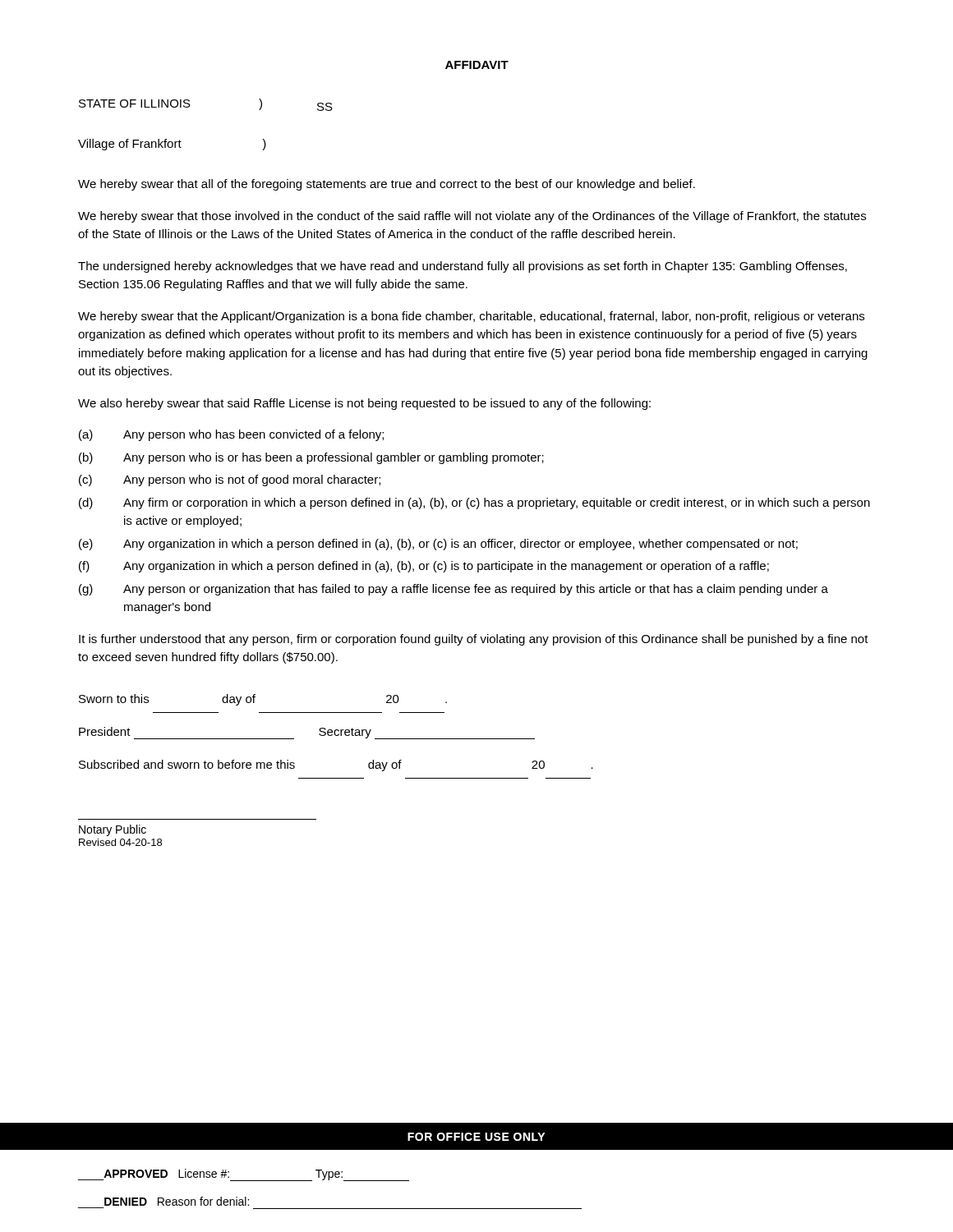This screenshot has width=953, height=1232.
Task: Click on the block starting "It is further understood that any person, firm"
Action: pyautogui.click(x=473, y=647)
